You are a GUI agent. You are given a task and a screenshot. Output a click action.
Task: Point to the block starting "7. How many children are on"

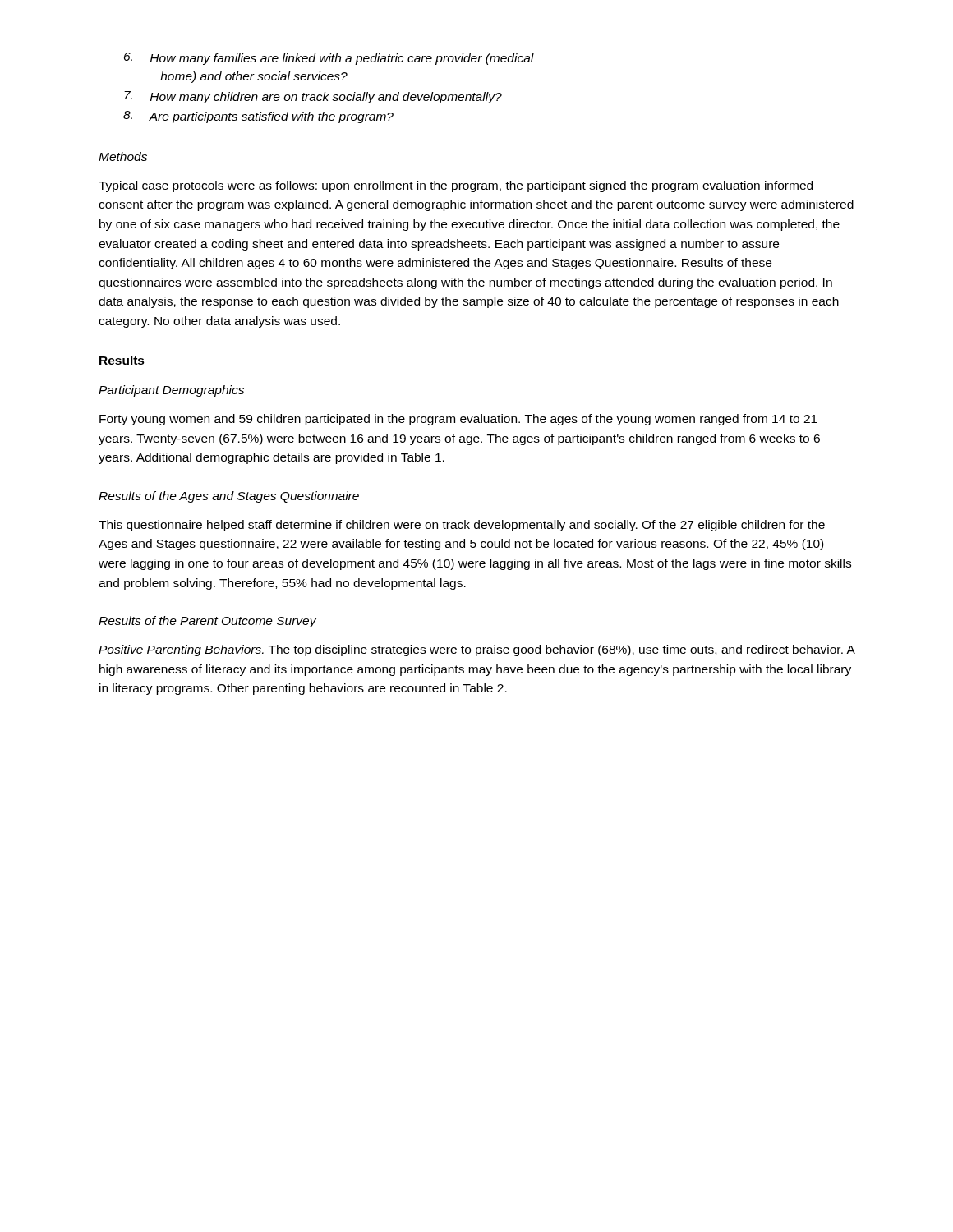(x=312, y=97)
